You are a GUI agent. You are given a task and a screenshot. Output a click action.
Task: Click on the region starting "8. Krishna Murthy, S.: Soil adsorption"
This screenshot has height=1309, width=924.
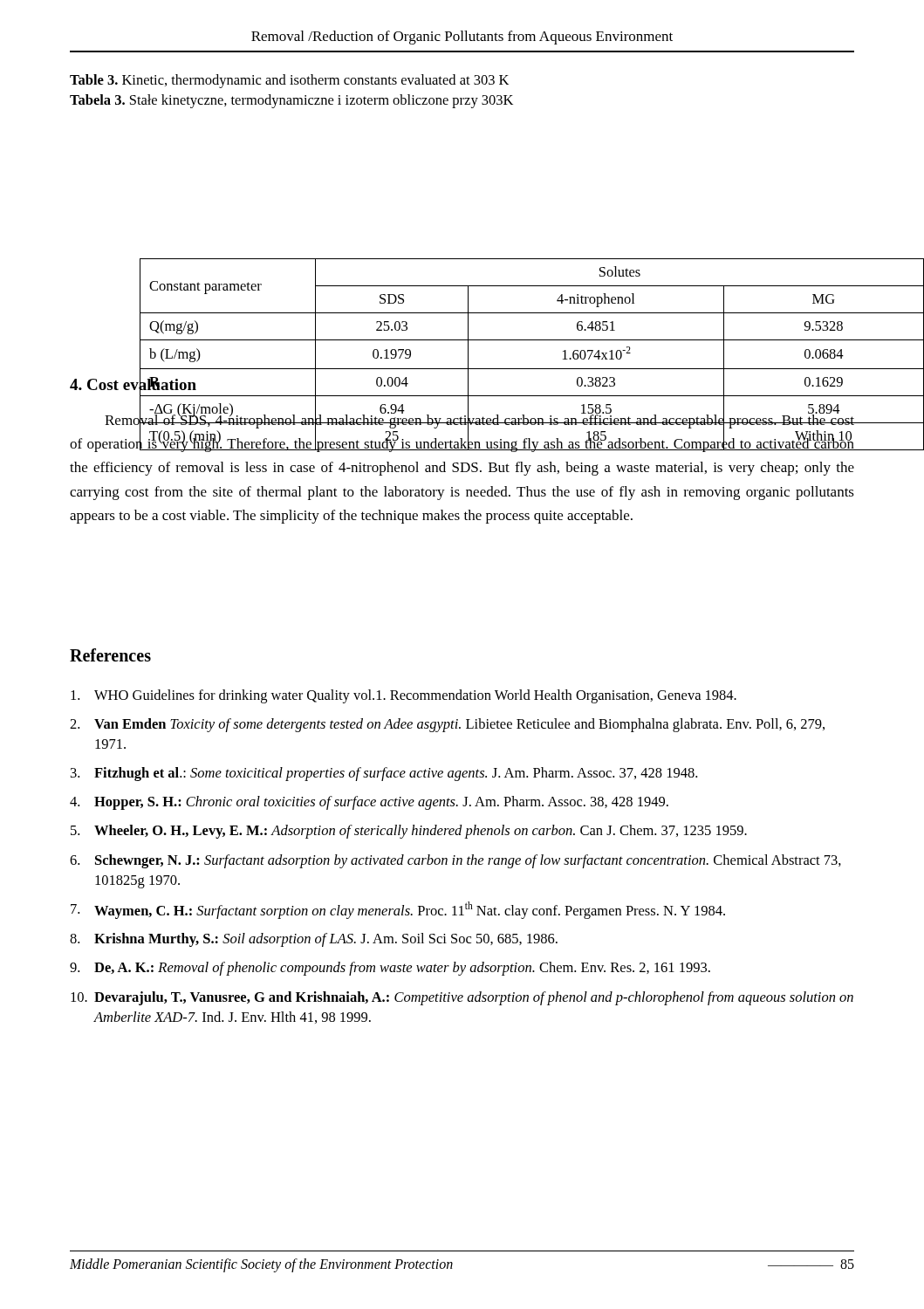pyautogui.click(x=462, y=939)
